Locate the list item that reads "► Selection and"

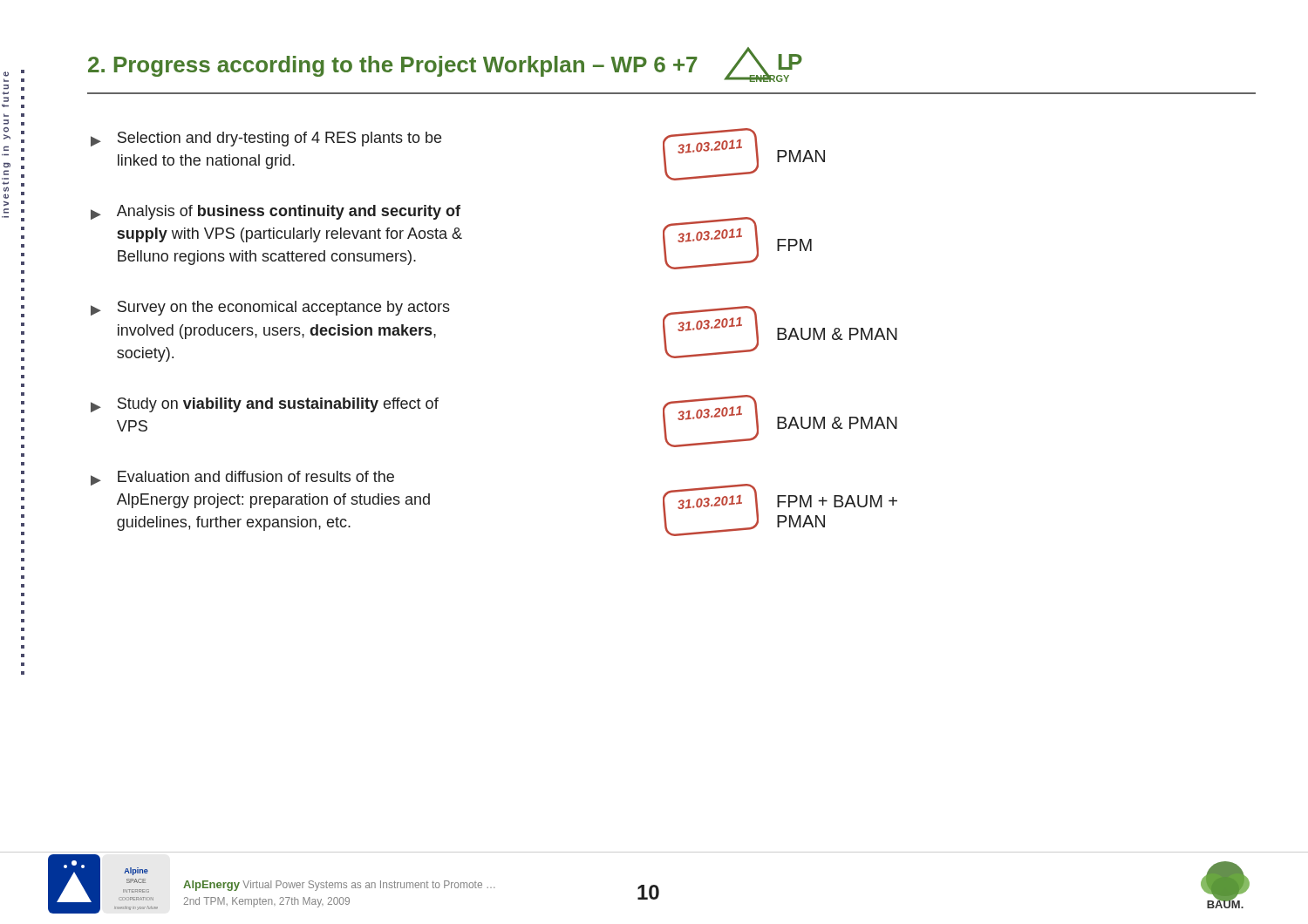[x=265, y=149]
